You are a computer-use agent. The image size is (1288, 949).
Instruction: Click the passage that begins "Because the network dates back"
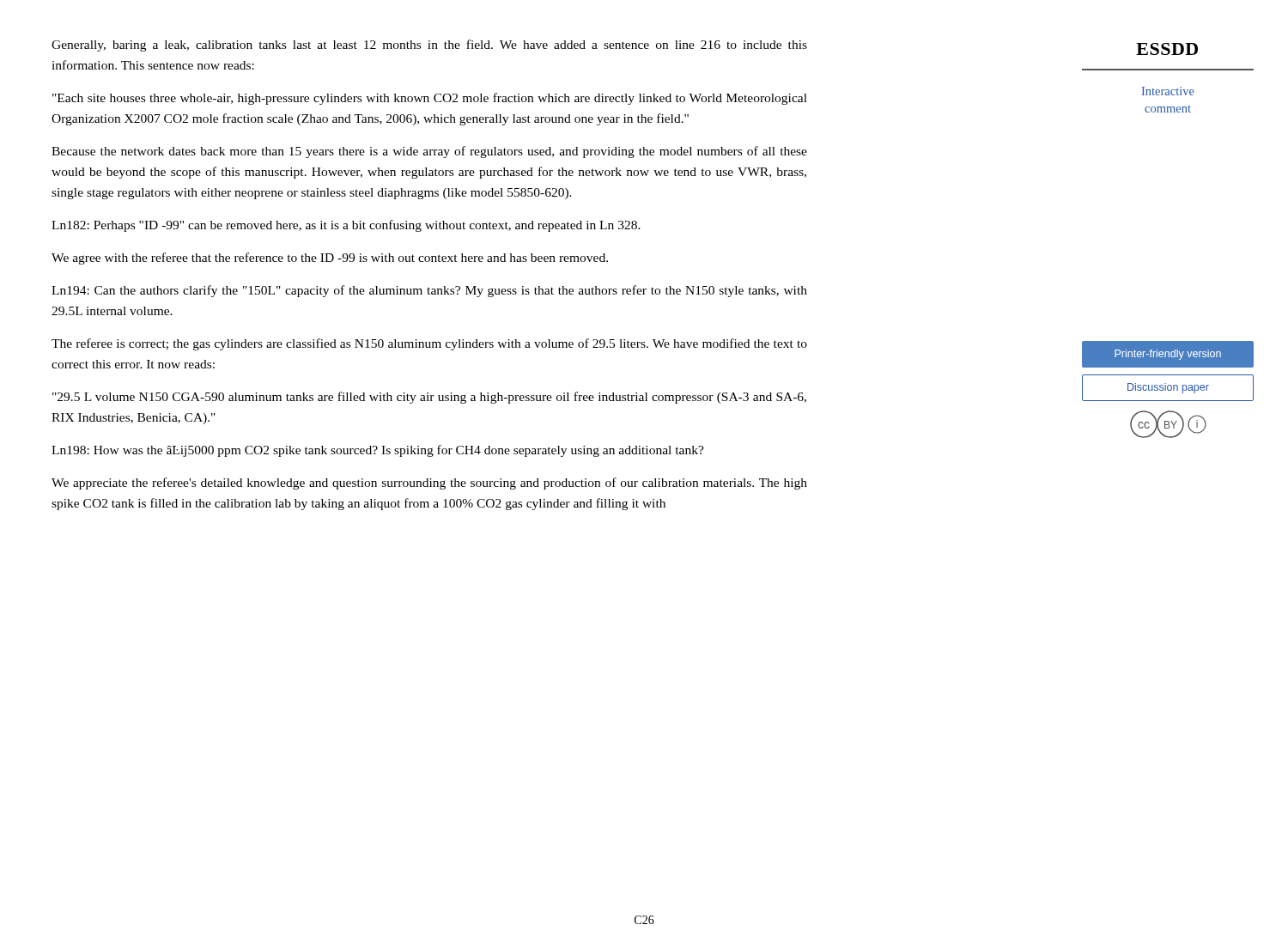429,172
